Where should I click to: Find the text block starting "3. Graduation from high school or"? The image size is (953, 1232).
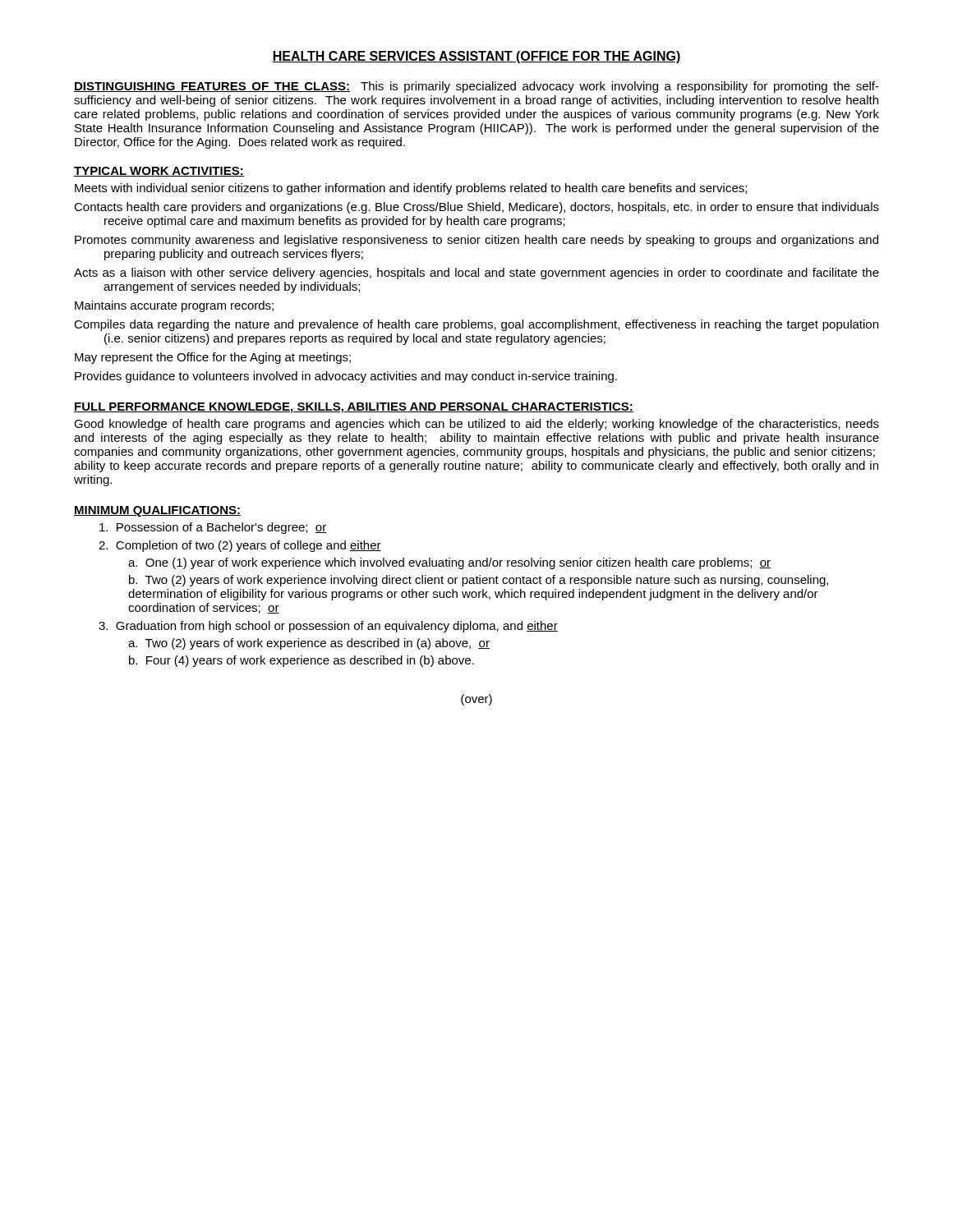(x=489, y=643)
